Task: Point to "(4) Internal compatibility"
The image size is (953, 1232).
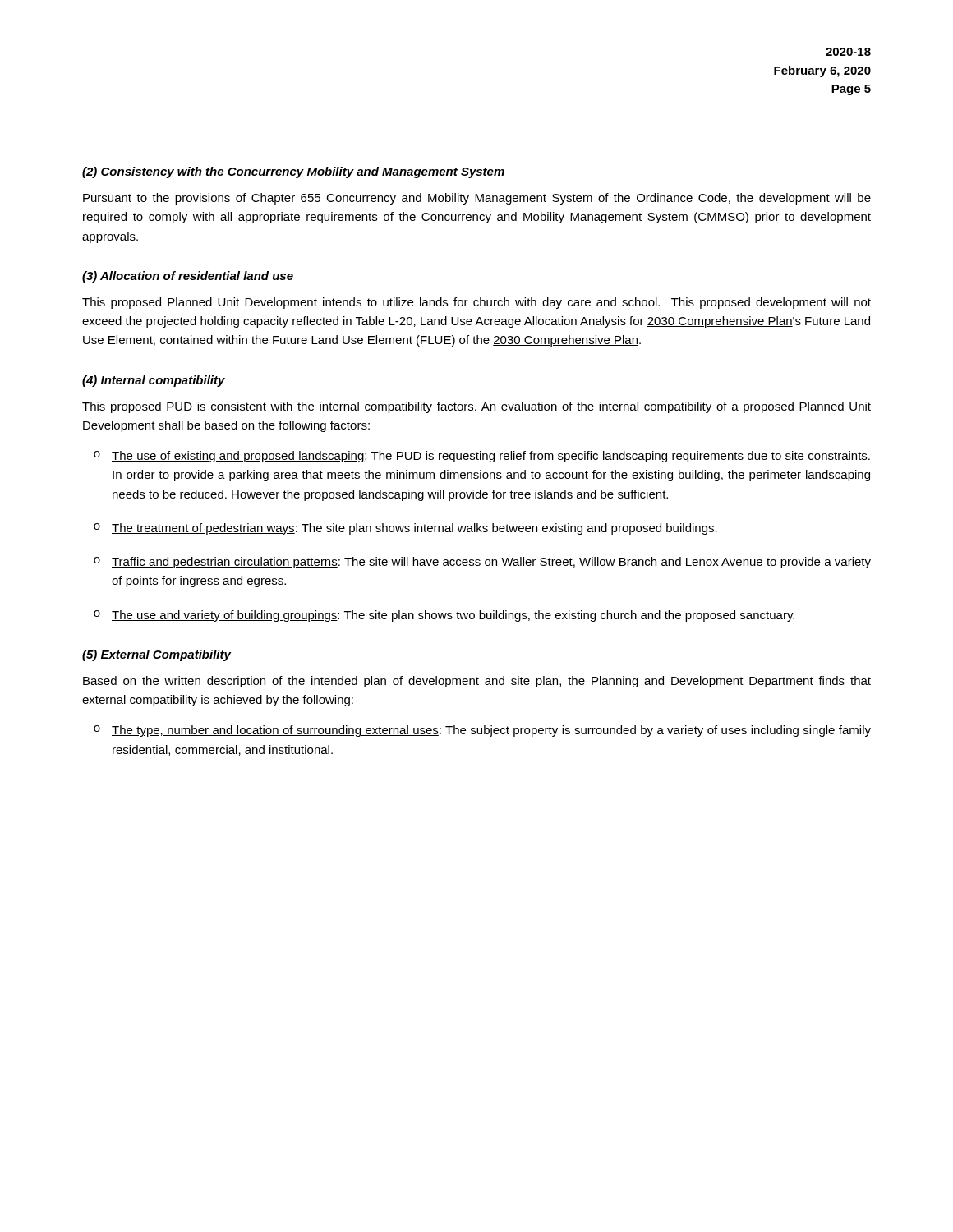Action: [153, 379]
